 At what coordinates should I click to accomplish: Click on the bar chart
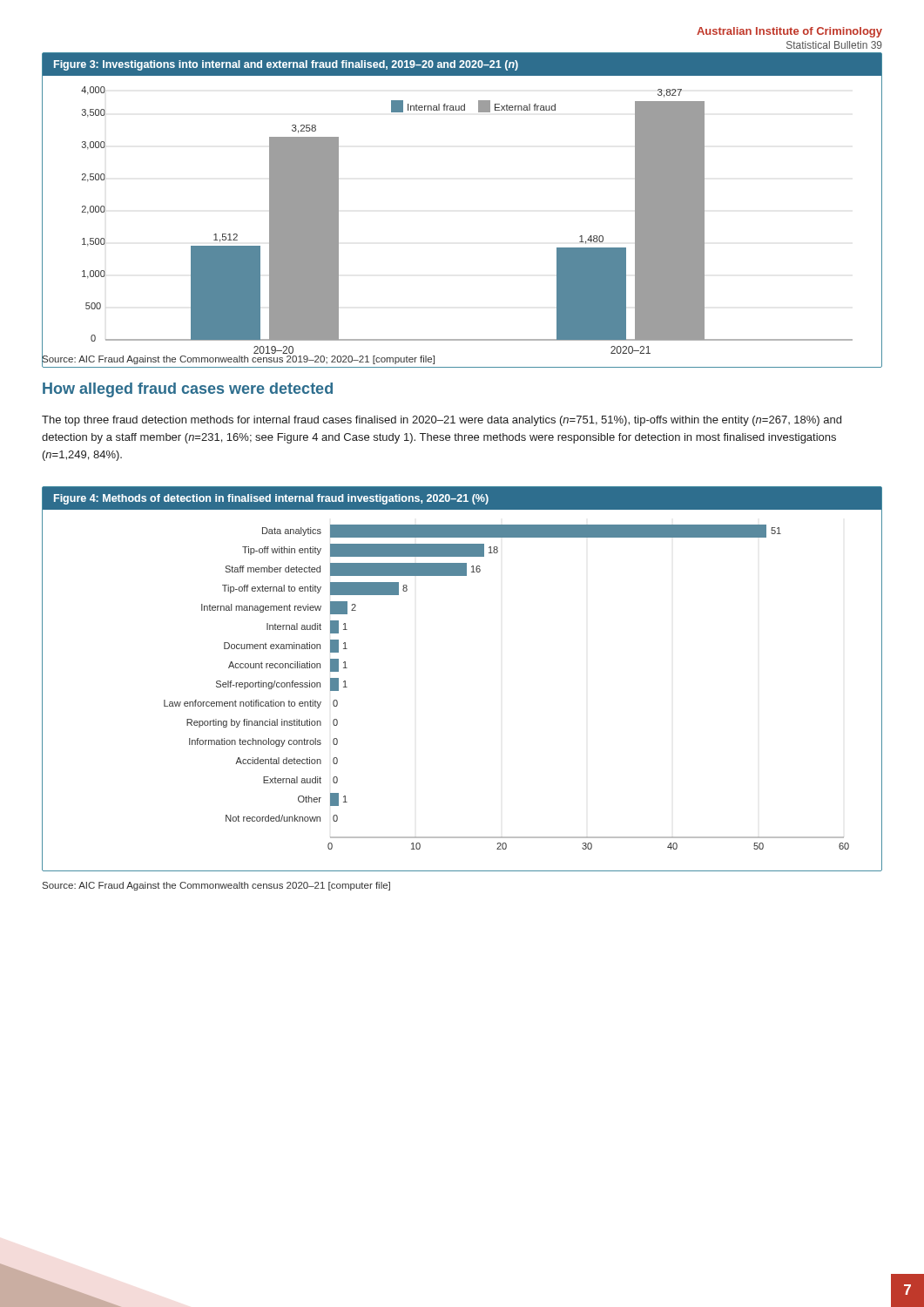(x=462, y=679)
